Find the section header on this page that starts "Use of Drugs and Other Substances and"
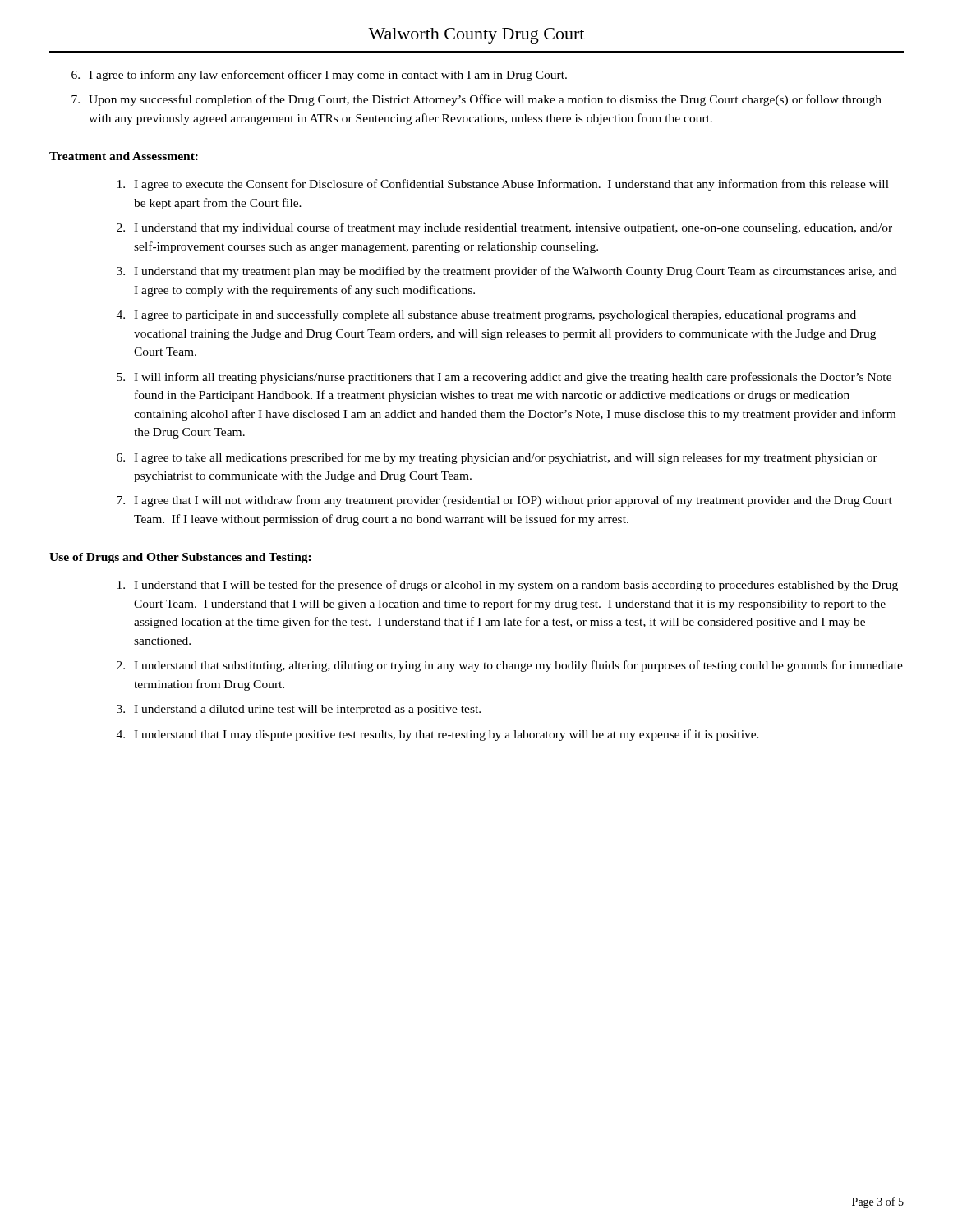This screenshot has height=1232, width=953. [x=181, y=557]
